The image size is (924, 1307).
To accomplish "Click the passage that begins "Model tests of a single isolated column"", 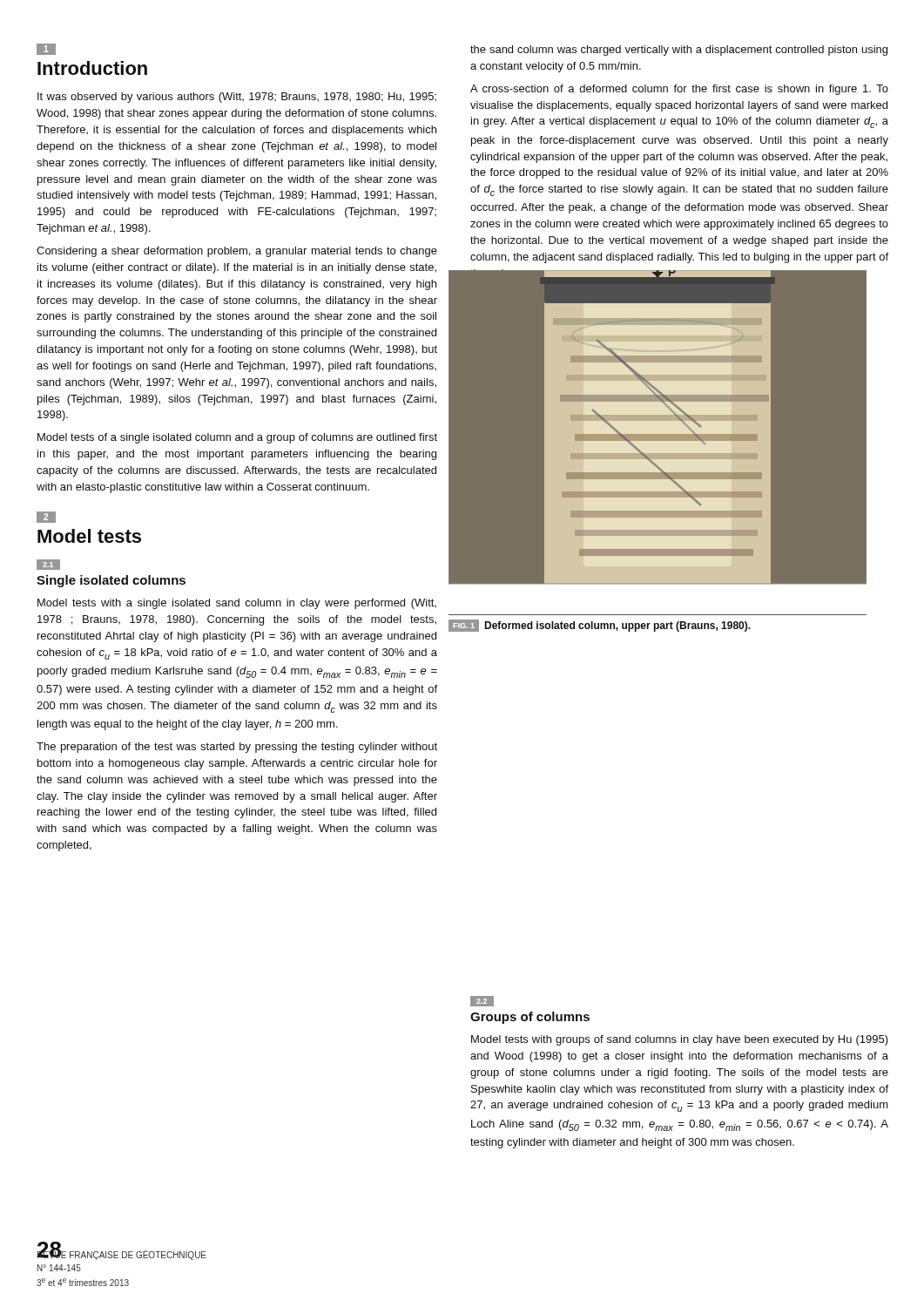I will click(237, 463).
